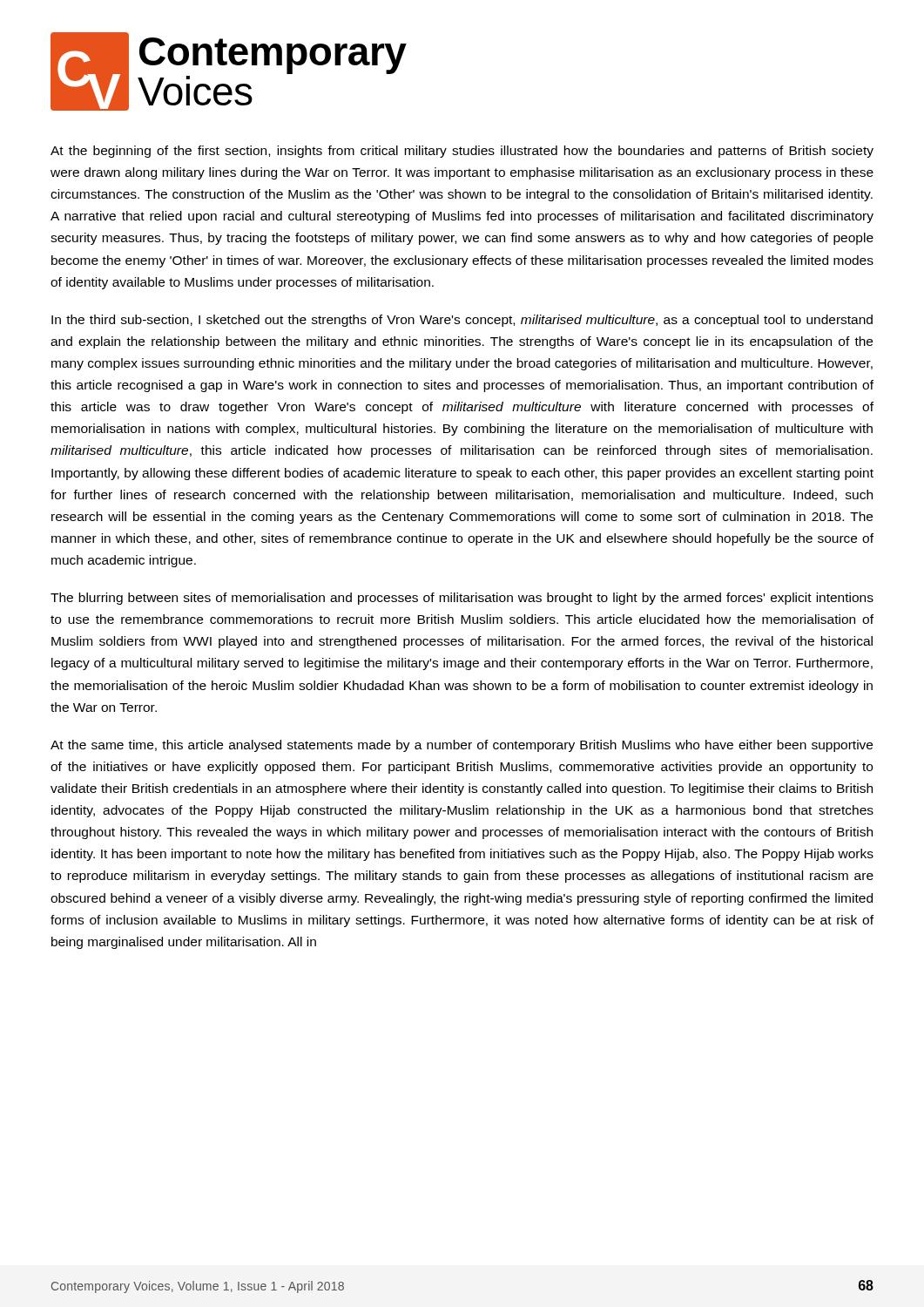Locate the logo

(x=251, y=71)
